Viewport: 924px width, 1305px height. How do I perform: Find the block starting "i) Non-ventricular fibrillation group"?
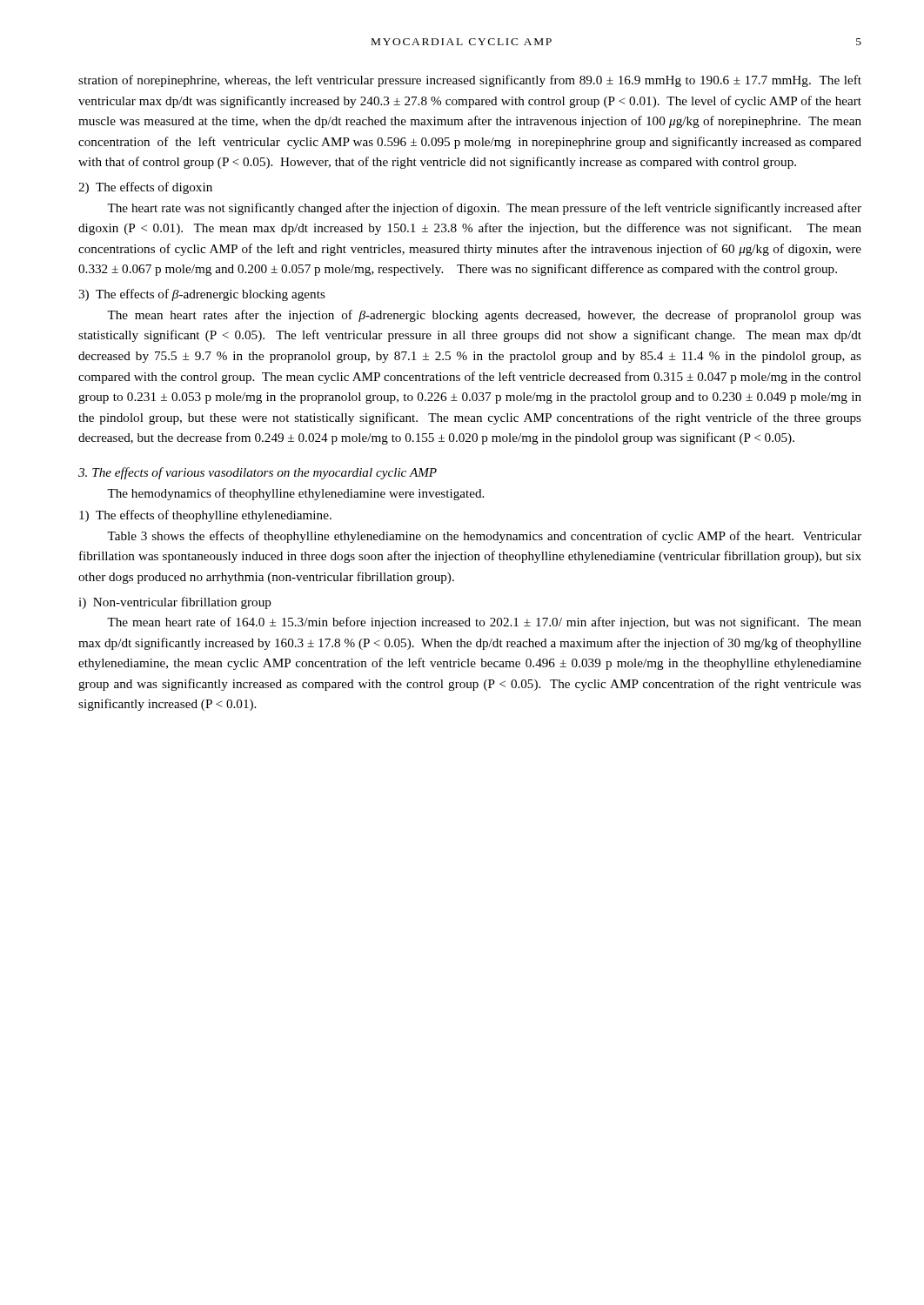(x=175, y=603)
